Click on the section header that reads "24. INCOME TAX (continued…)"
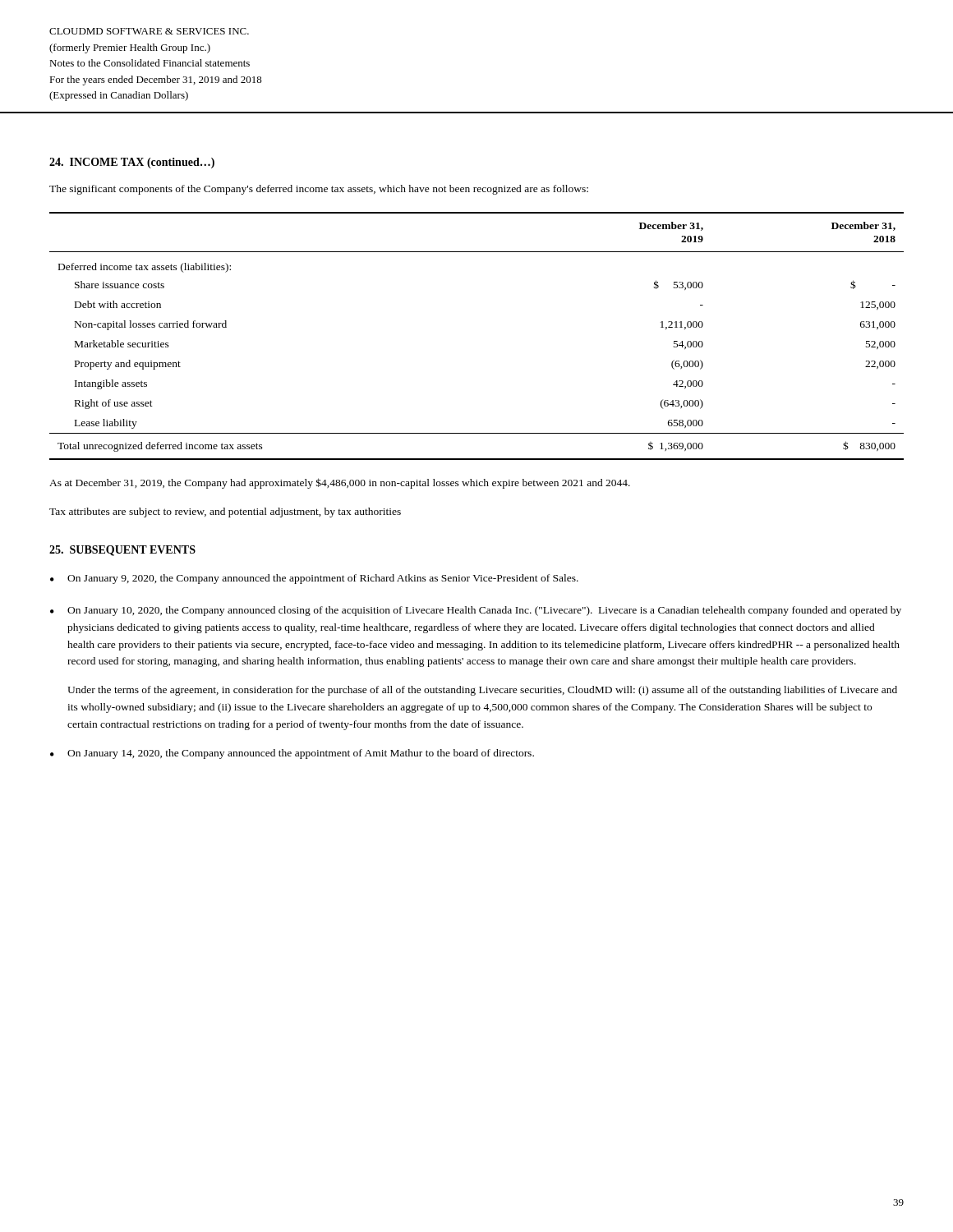Screen dimensions: 1232x953 [x=132, y=162]
